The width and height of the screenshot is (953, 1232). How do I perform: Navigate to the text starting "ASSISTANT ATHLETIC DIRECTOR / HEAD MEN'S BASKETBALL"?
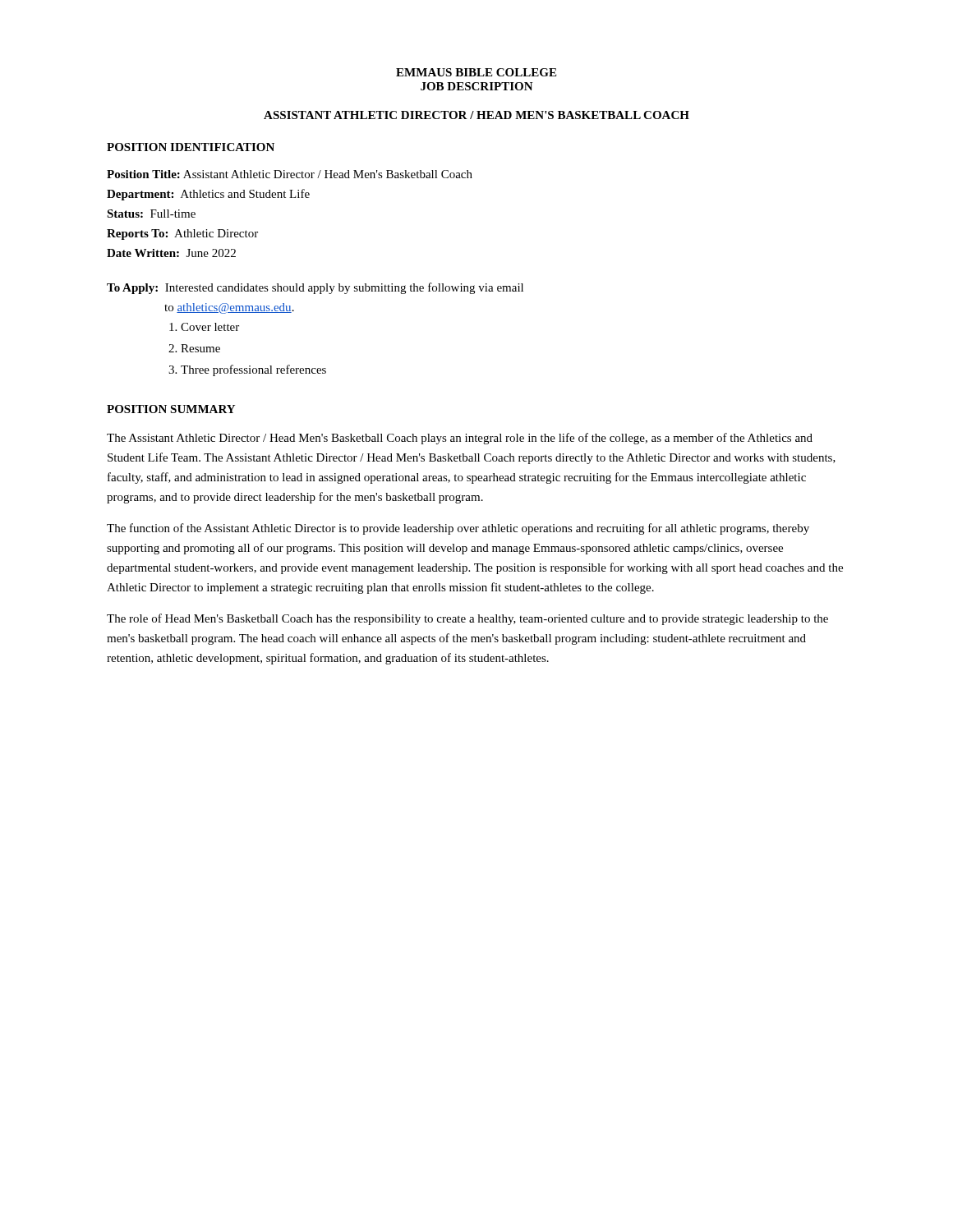point(476,115)
